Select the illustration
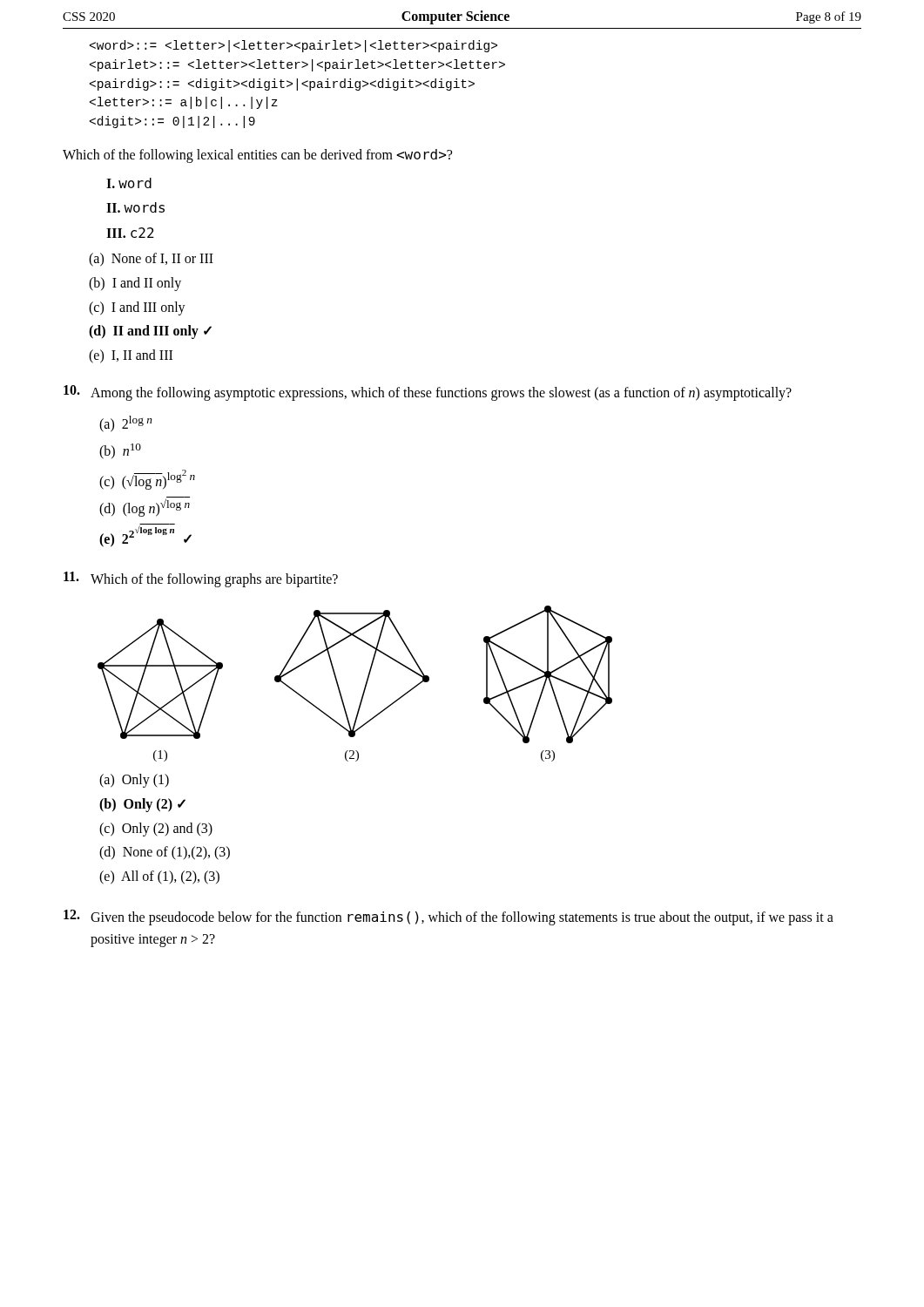The image size is (924, 1307). click(x=476, y=684)
